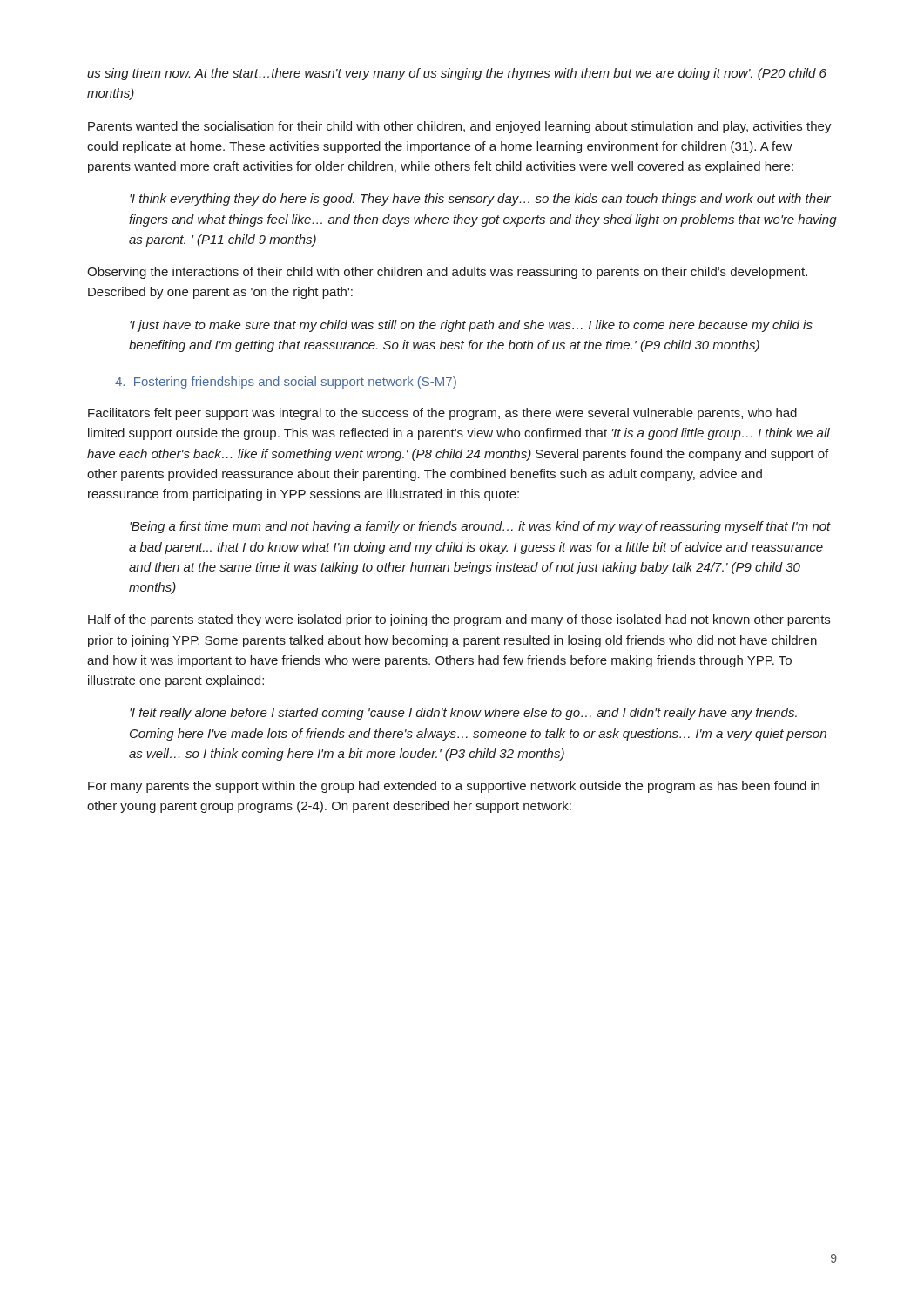Click on the element starting "'I just have to"
924x1307 pixels.
[483, 334]
